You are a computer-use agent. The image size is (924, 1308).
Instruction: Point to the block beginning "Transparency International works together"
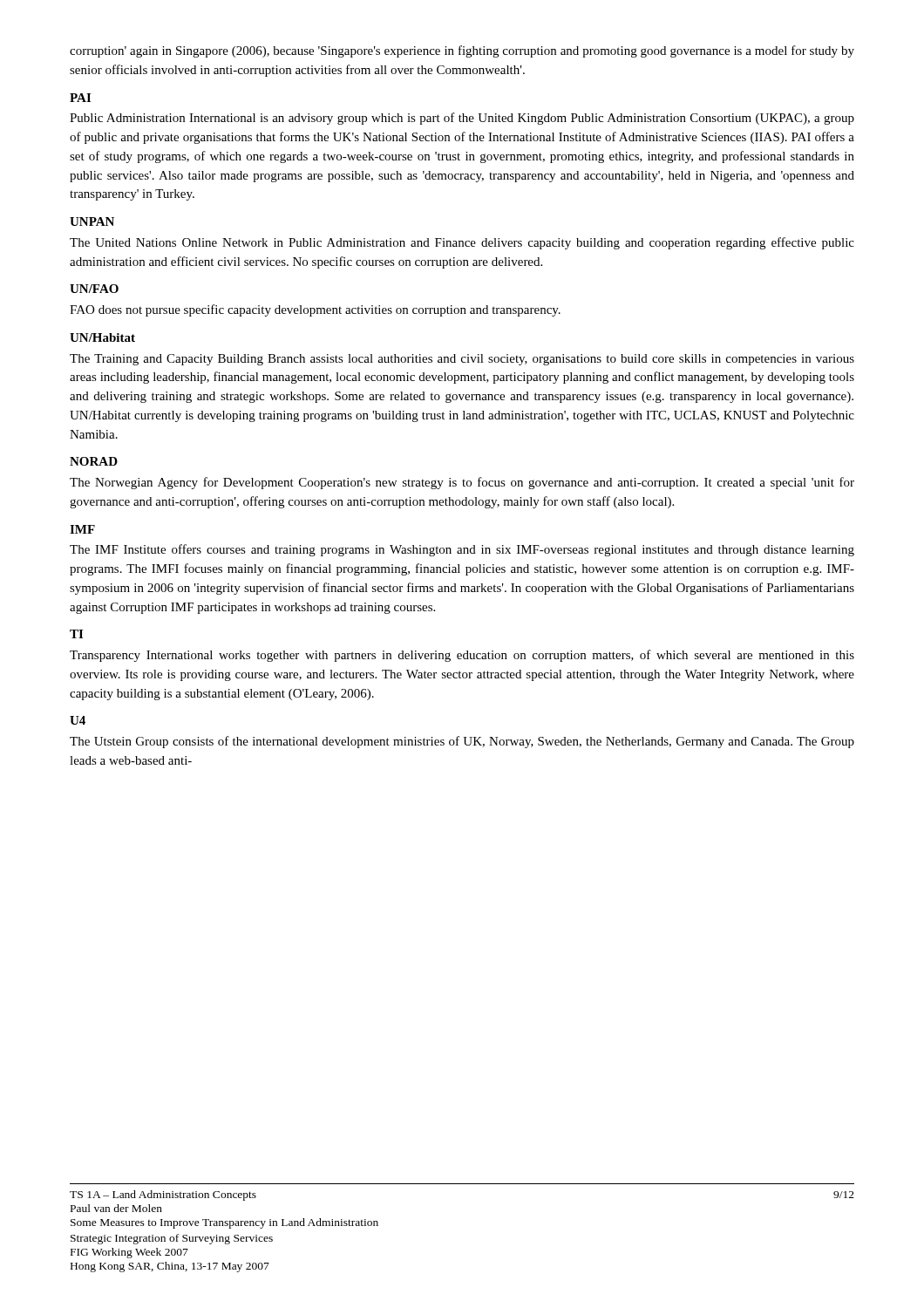[x=462, y=675]
